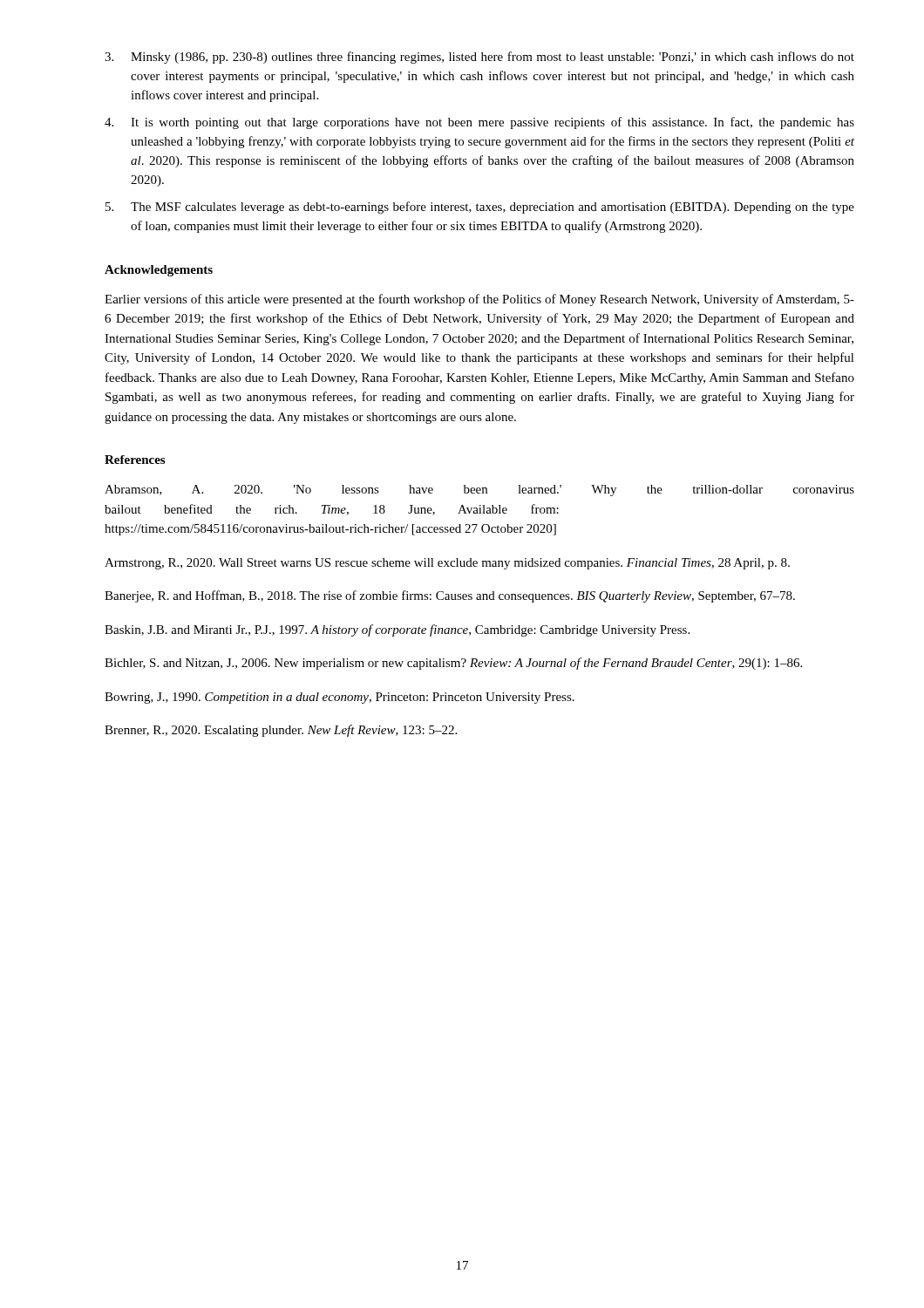Select the passage starting "Abramson, A. 2020. 'No lessons"
This screenshot has height=1308, width=924.
(x=479, y=509)
